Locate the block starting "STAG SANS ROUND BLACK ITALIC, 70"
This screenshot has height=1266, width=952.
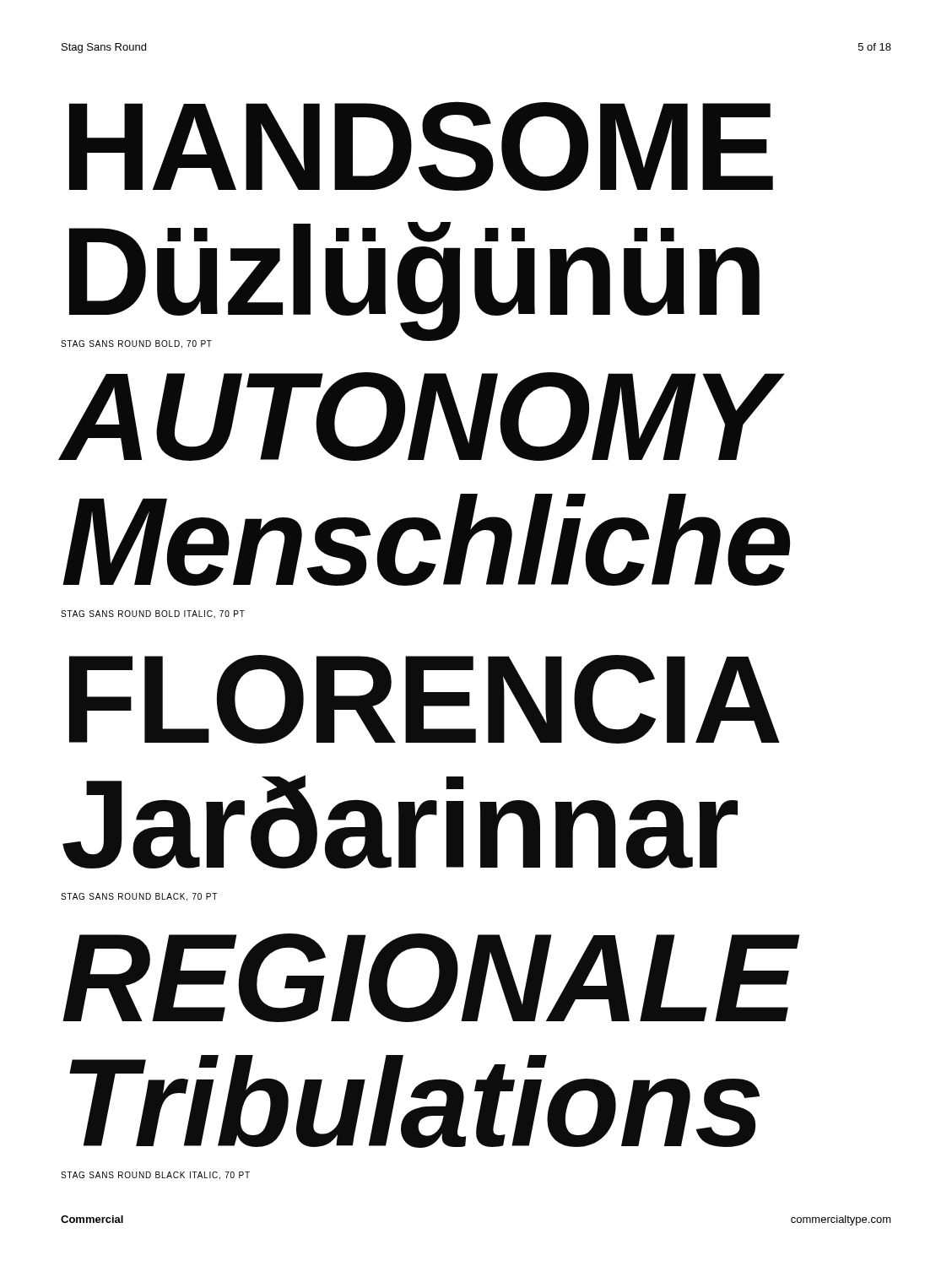[156, 1175]
